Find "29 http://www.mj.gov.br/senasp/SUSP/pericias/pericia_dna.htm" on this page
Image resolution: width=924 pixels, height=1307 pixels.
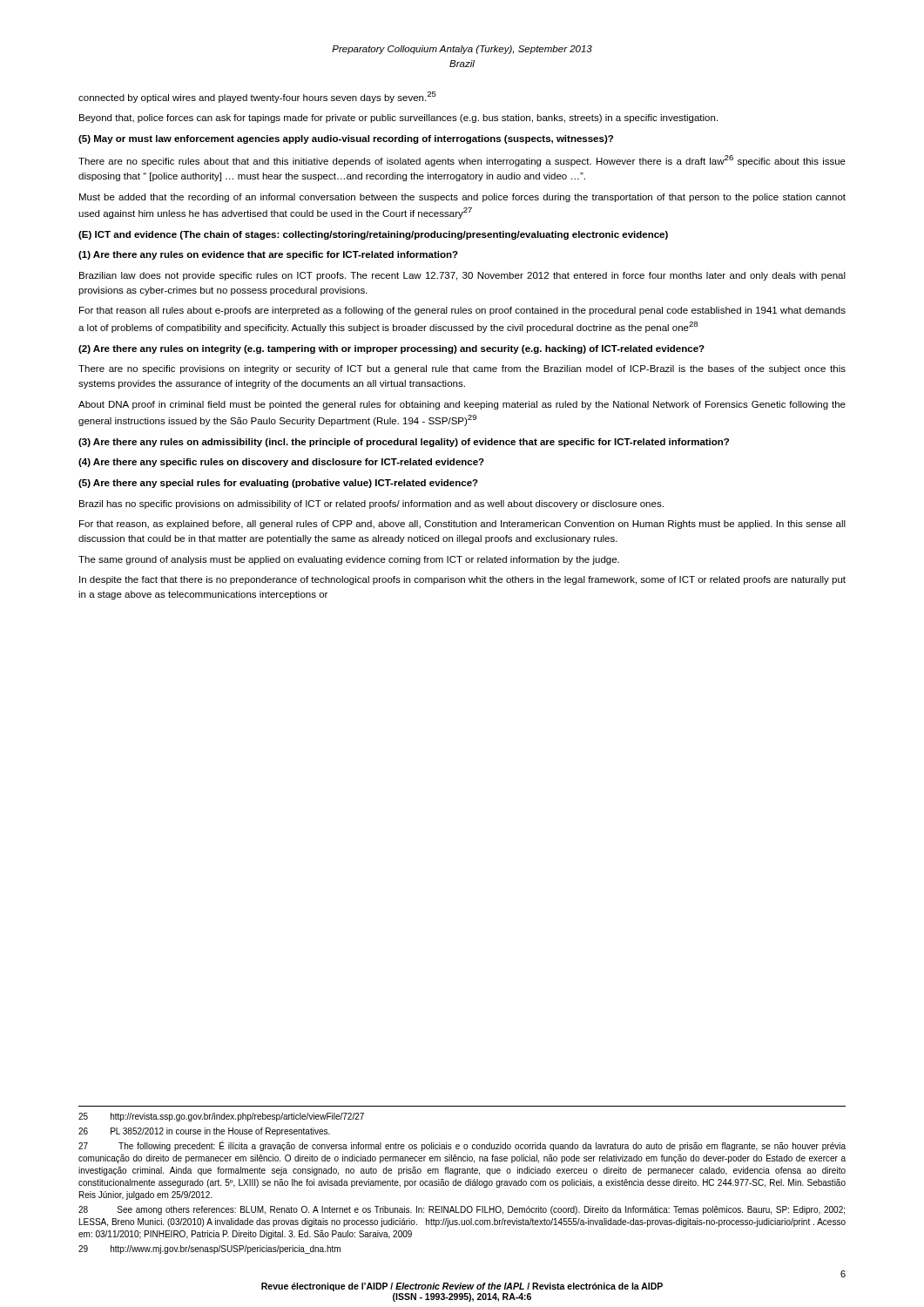tap(210, 1249)
